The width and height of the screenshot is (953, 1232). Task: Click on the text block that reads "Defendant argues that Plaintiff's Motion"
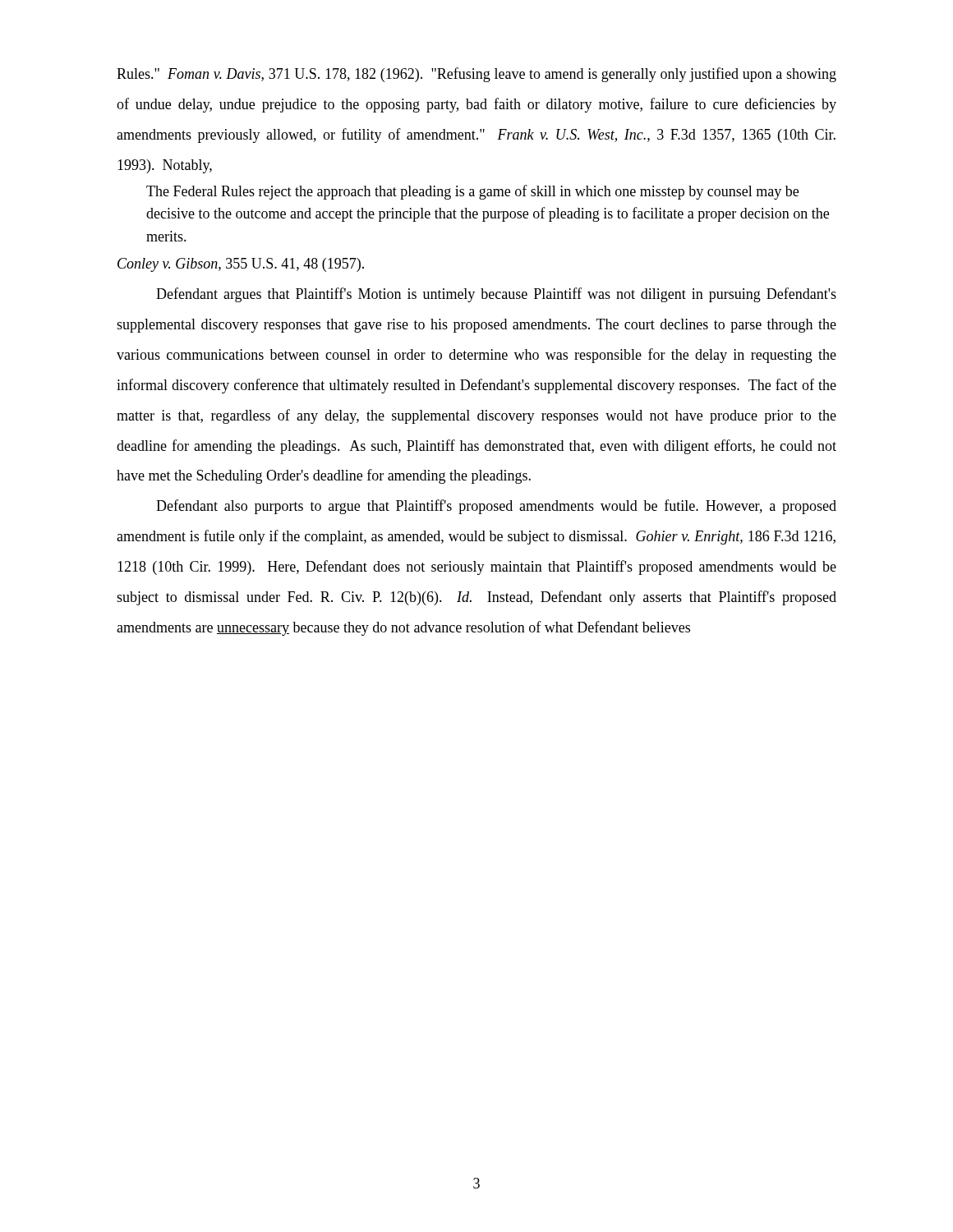(x=476, y=385)
